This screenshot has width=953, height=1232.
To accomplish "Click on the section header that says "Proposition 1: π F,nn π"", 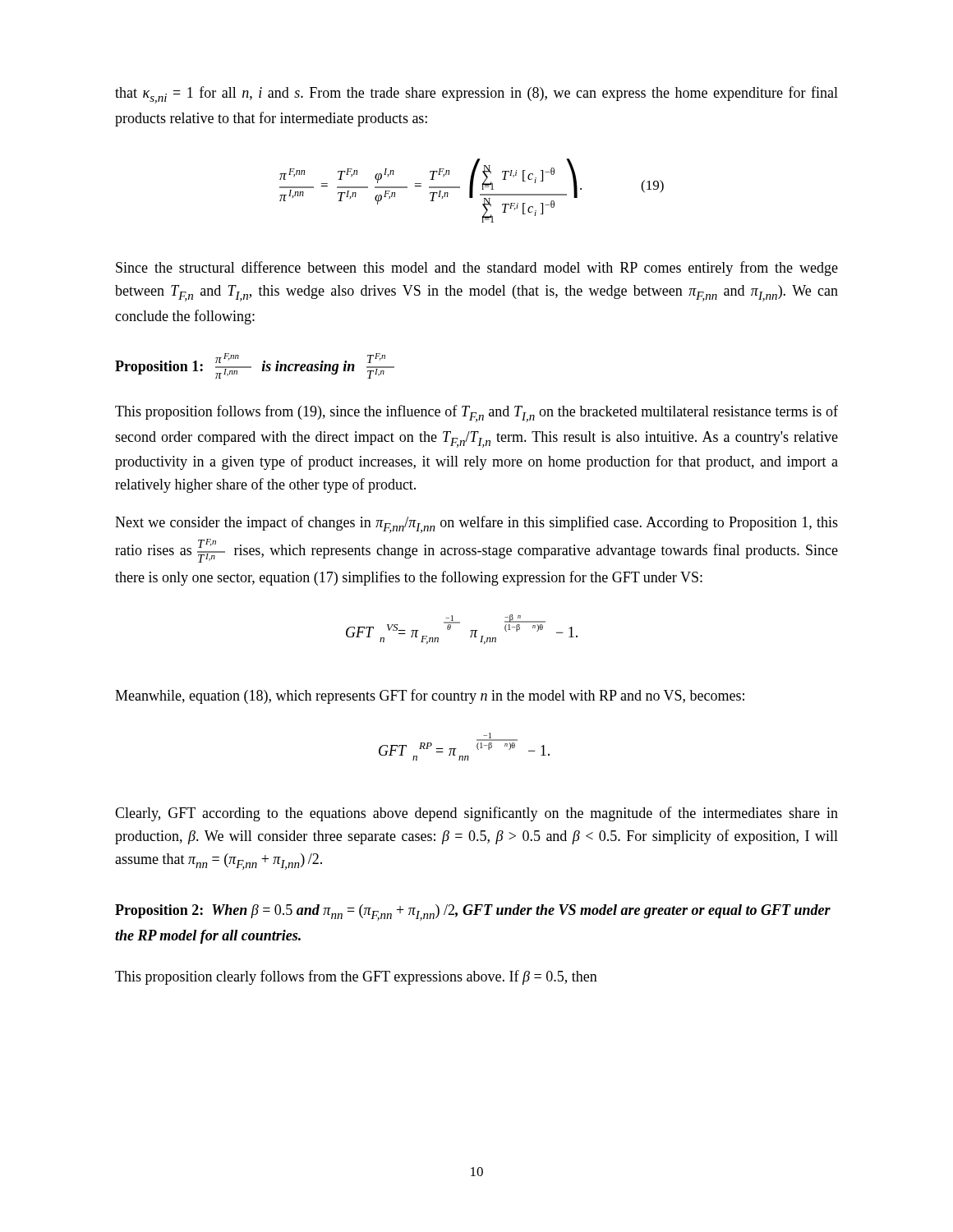I will coord(256,368).
